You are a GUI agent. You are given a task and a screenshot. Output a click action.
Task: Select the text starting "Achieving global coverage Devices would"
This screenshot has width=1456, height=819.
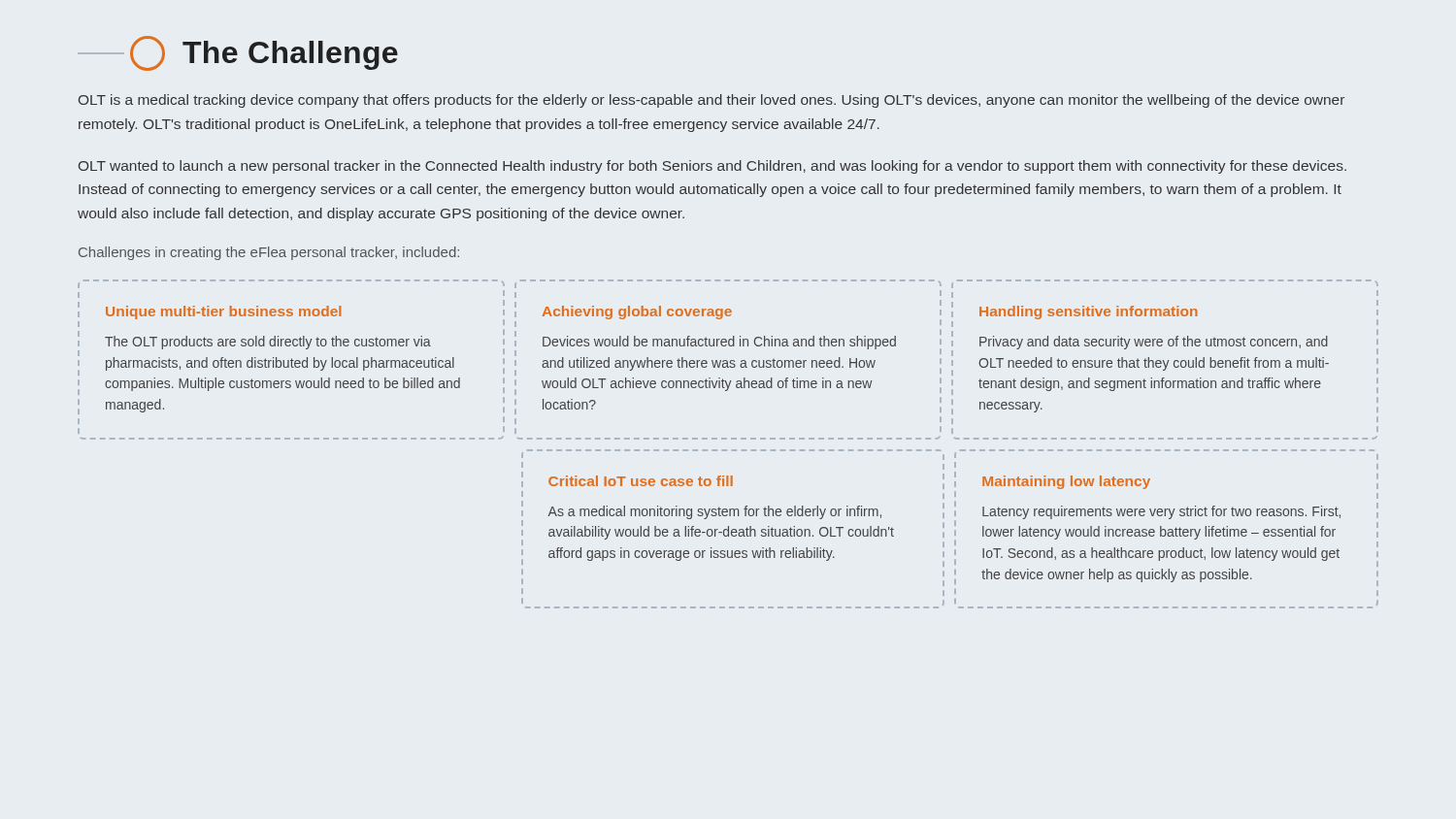pyautogui.click(x=728, y=359)
